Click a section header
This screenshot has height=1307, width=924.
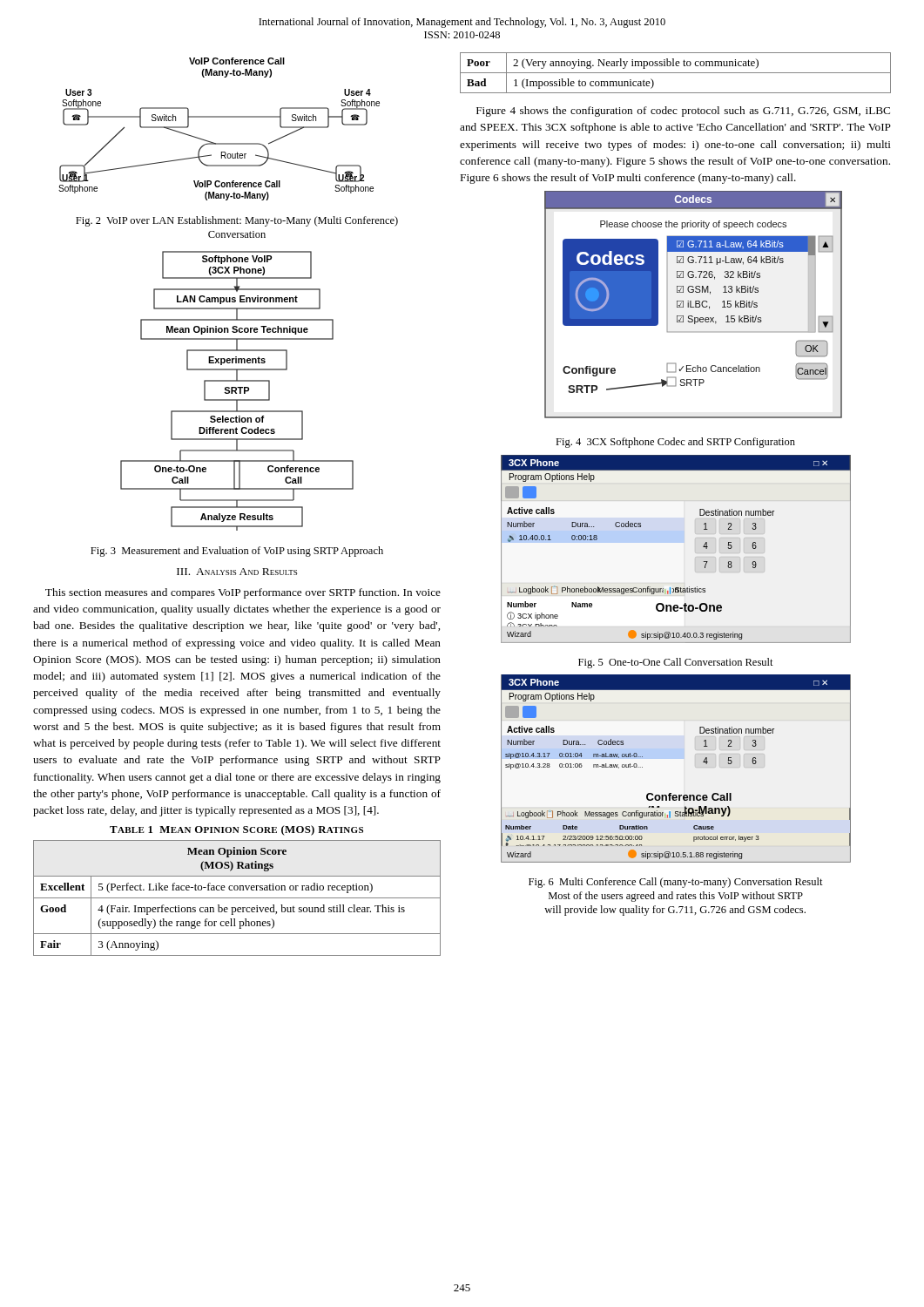coord(237,571)
